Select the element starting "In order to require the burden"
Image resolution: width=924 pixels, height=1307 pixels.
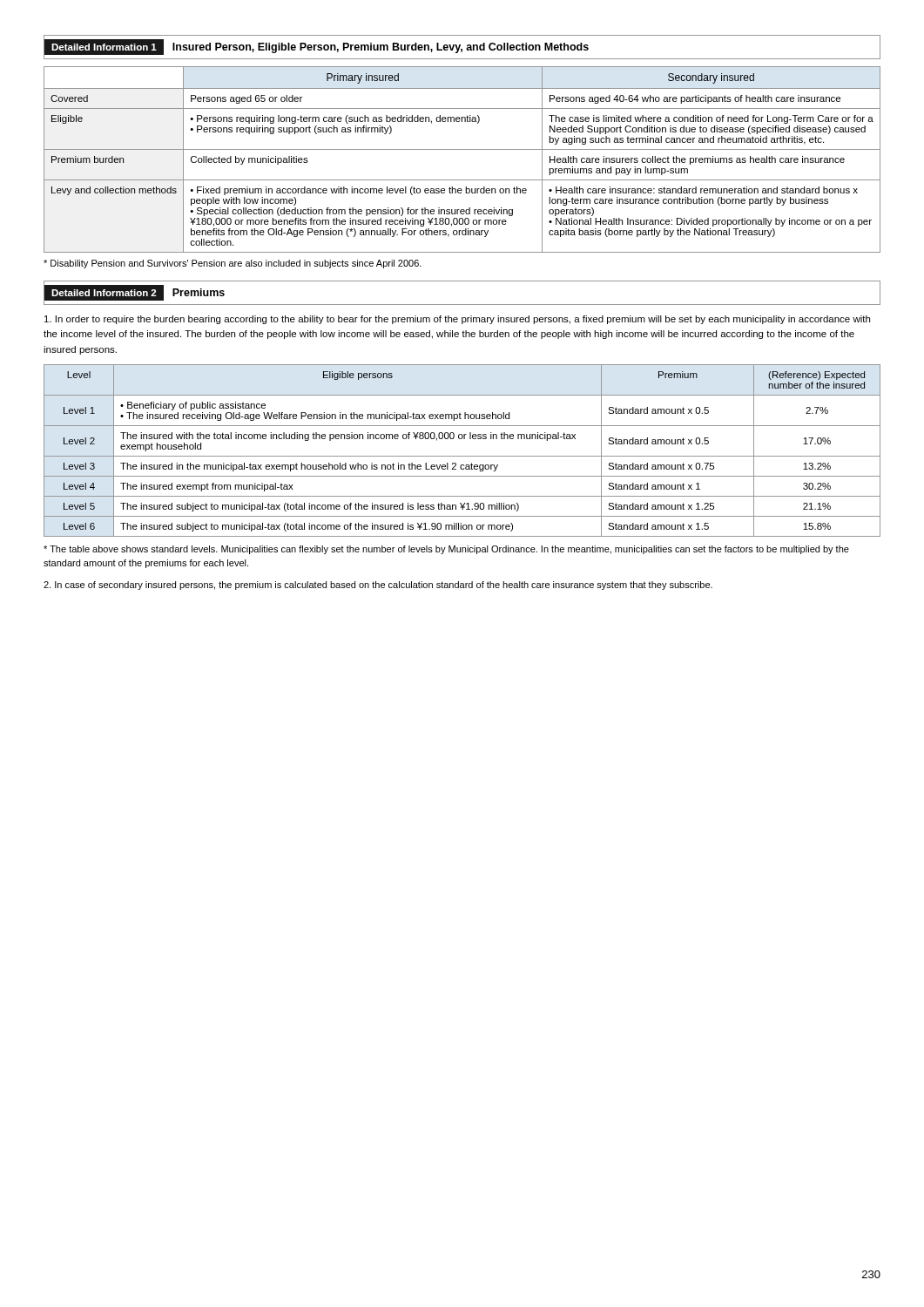tap(457, 334)
